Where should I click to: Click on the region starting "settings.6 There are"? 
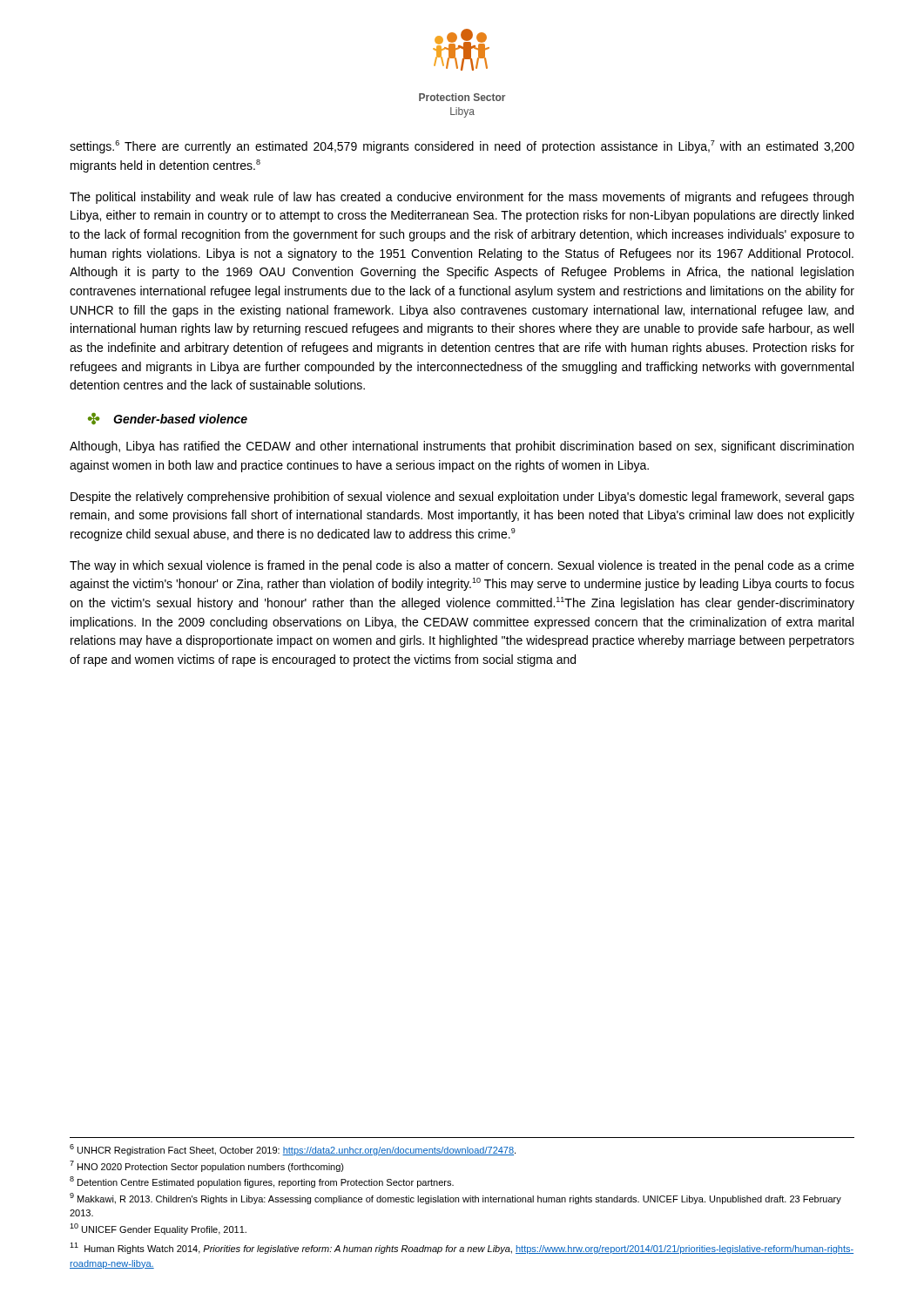[x=462, y=156]
